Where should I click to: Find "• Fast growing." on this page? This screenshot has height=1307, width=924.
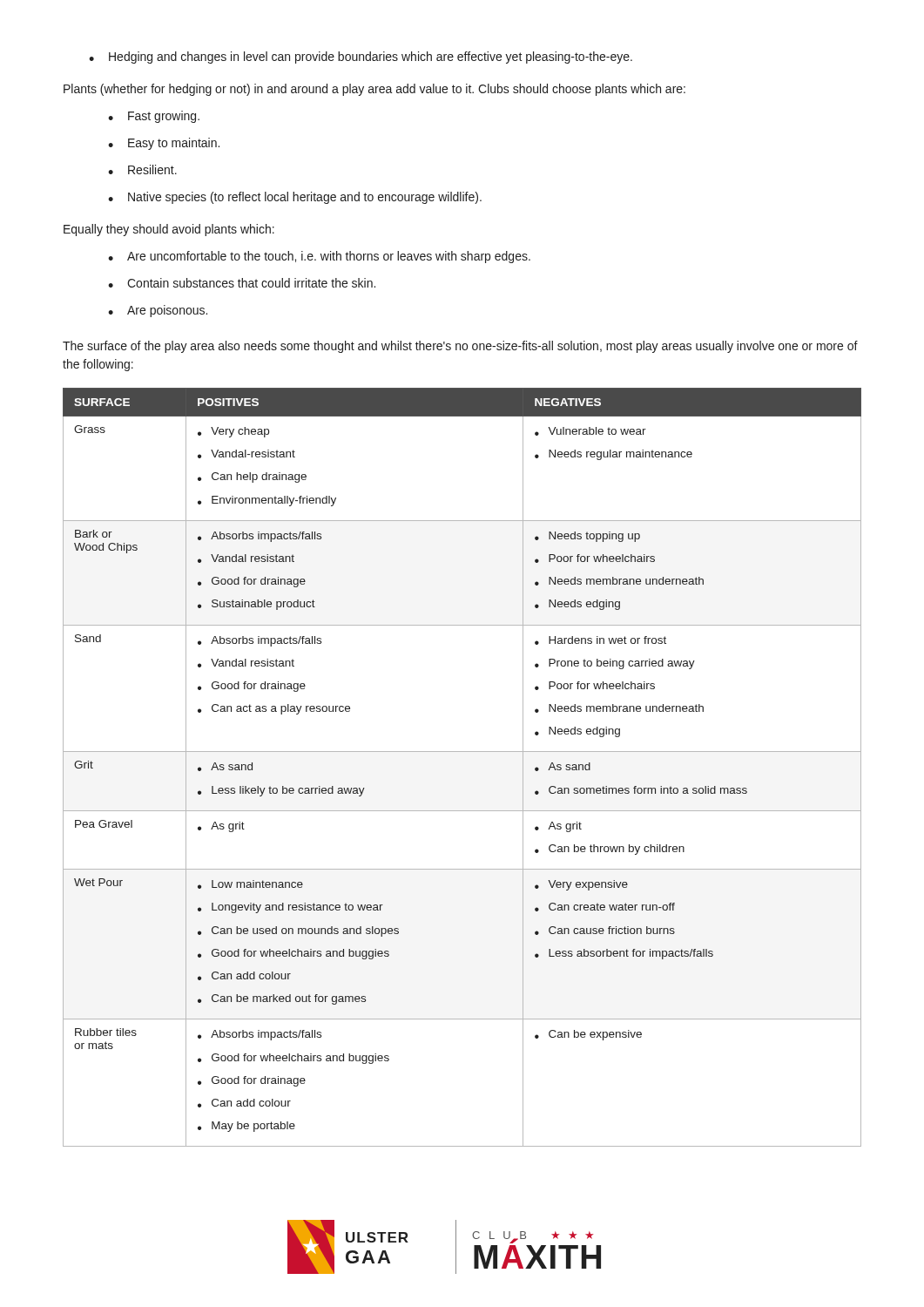[154, 119]
